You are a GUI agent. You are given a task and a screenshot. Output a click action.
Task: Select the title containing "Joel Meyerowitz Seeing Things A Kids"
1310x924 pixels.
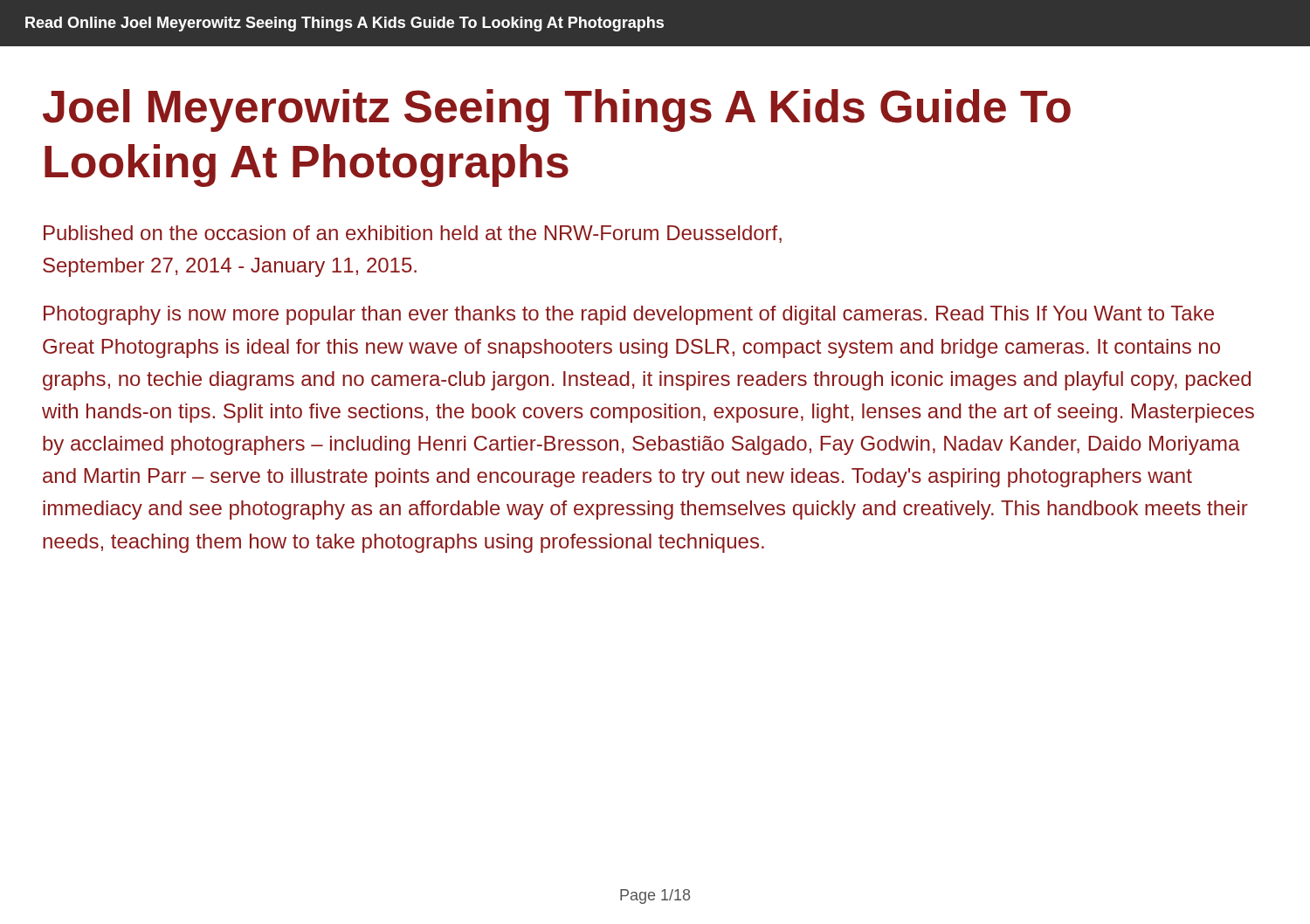click(557, 134)
